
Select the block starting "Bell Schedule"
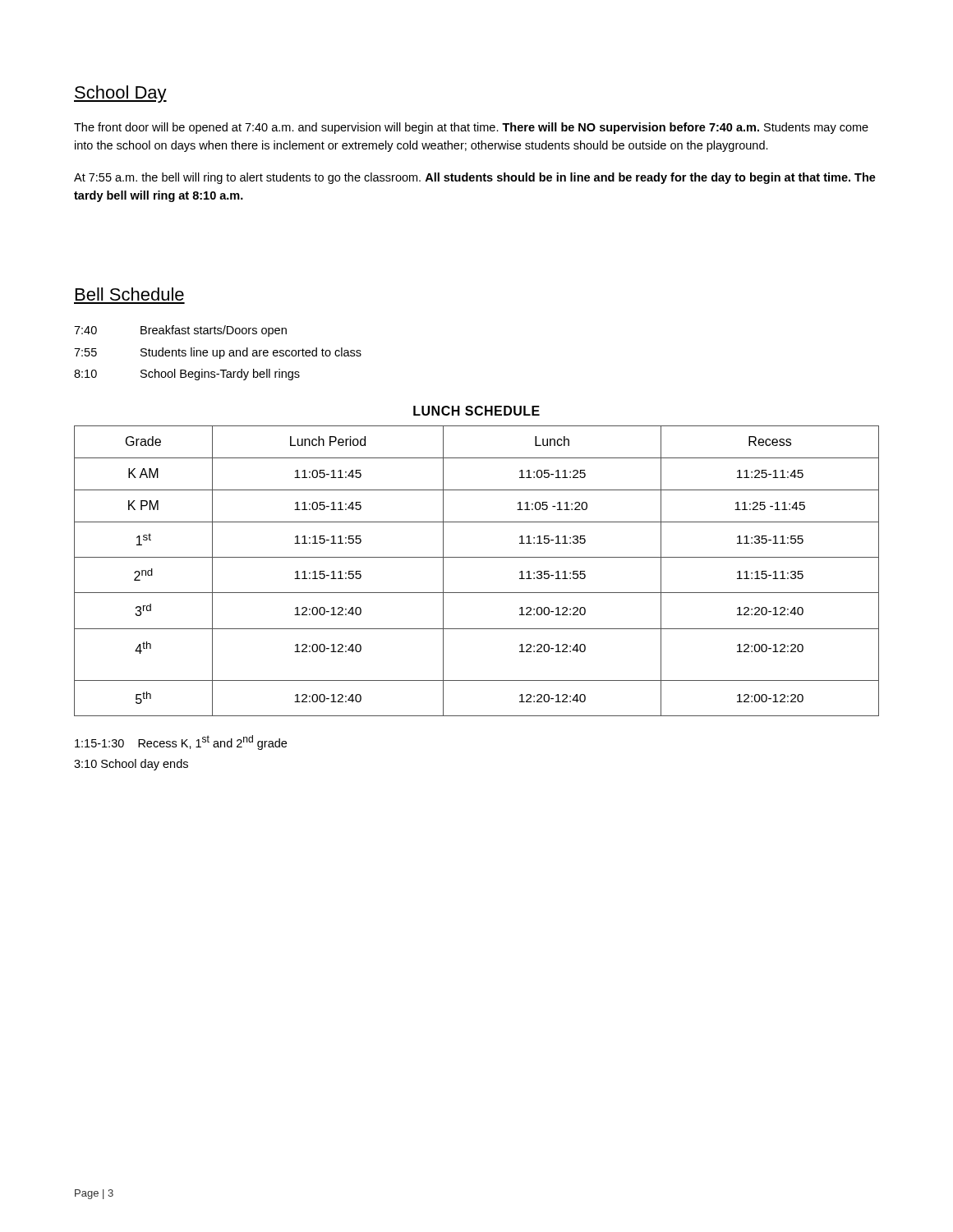click(x=130, y=294)
